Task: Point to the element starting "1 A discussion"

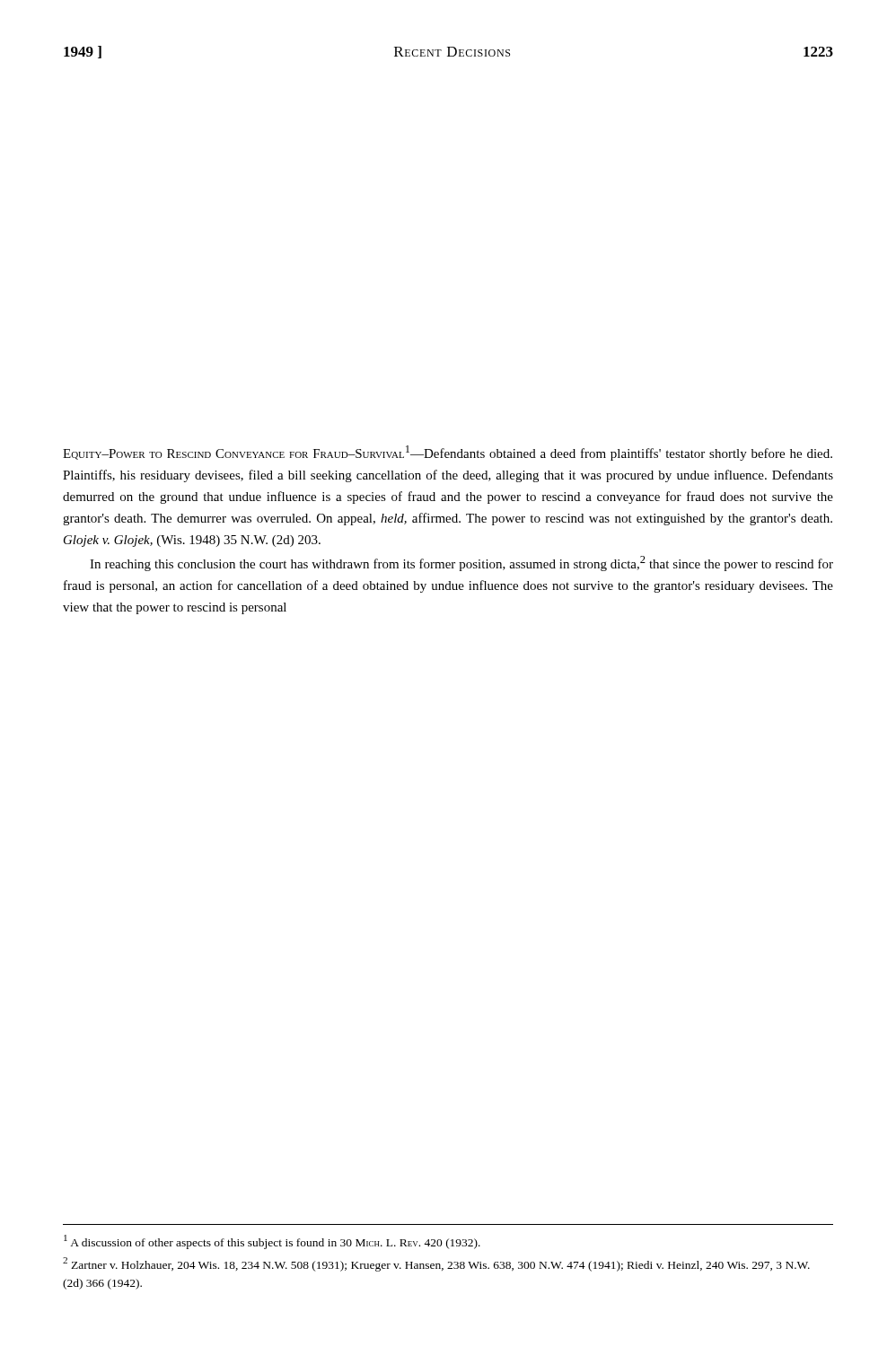Action: (x=437, y=1261)
